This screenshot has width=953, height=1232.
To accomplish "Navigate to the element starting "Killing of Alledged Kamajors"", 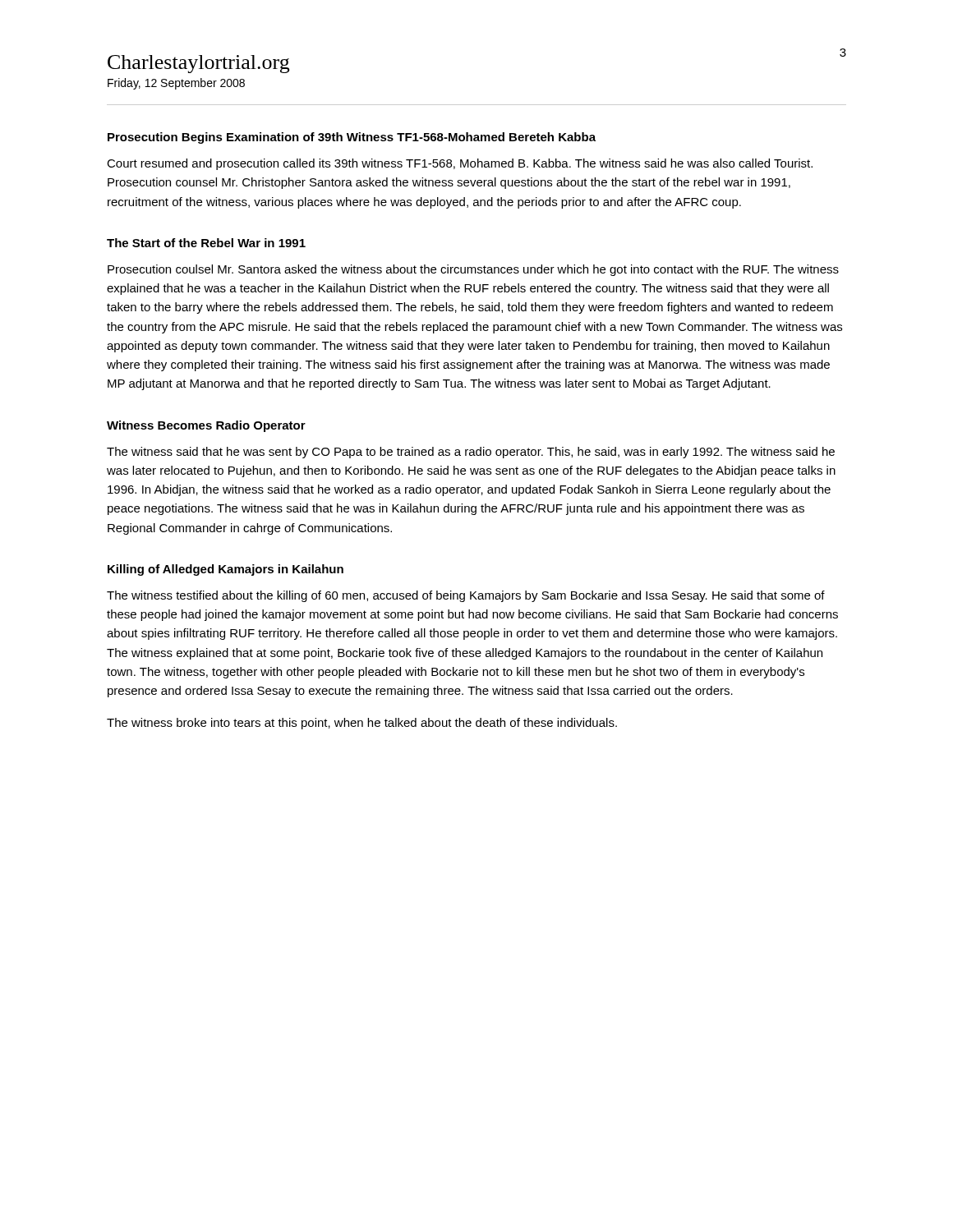I will [x=225, y=569].
